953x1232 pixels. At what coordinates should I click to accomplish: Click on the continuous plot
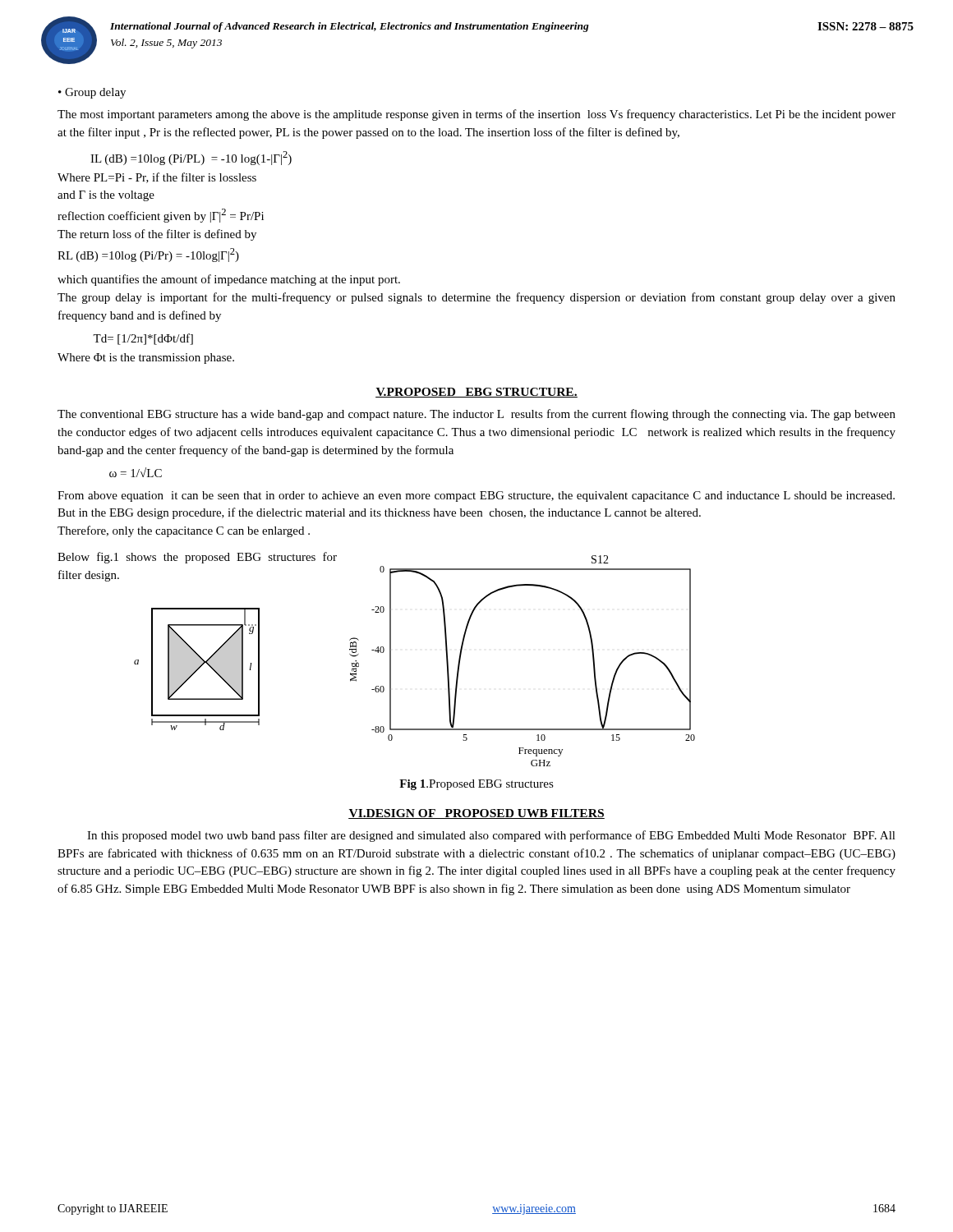pyautogui.click(x=530, y=661)
